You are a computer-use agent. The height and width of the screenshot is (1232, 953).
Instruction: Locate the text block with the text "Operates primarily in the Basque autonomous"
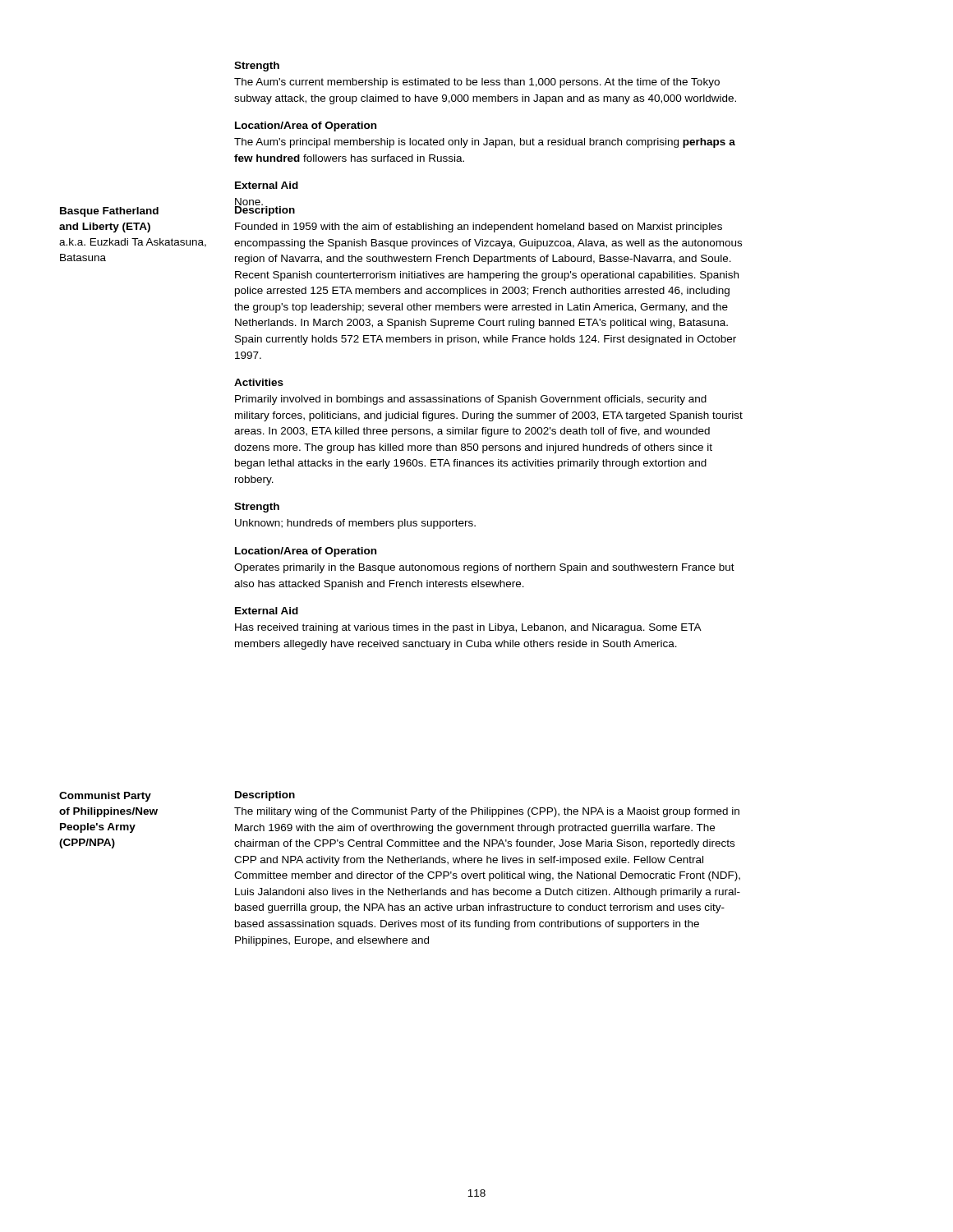click(484, 575)
